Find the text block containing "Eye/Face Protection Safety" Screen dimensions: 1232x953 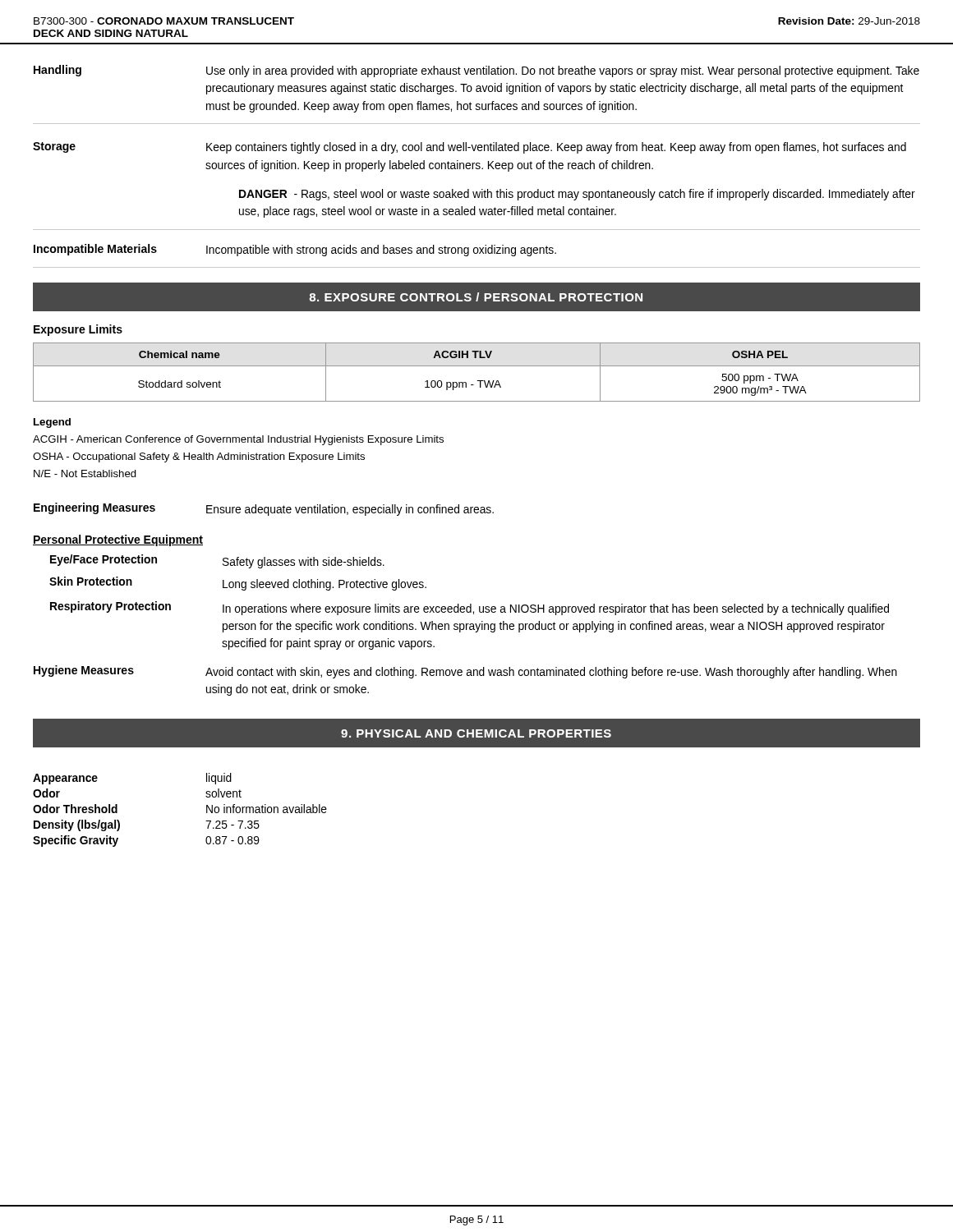pyautogui.click(x=107, y=561)
